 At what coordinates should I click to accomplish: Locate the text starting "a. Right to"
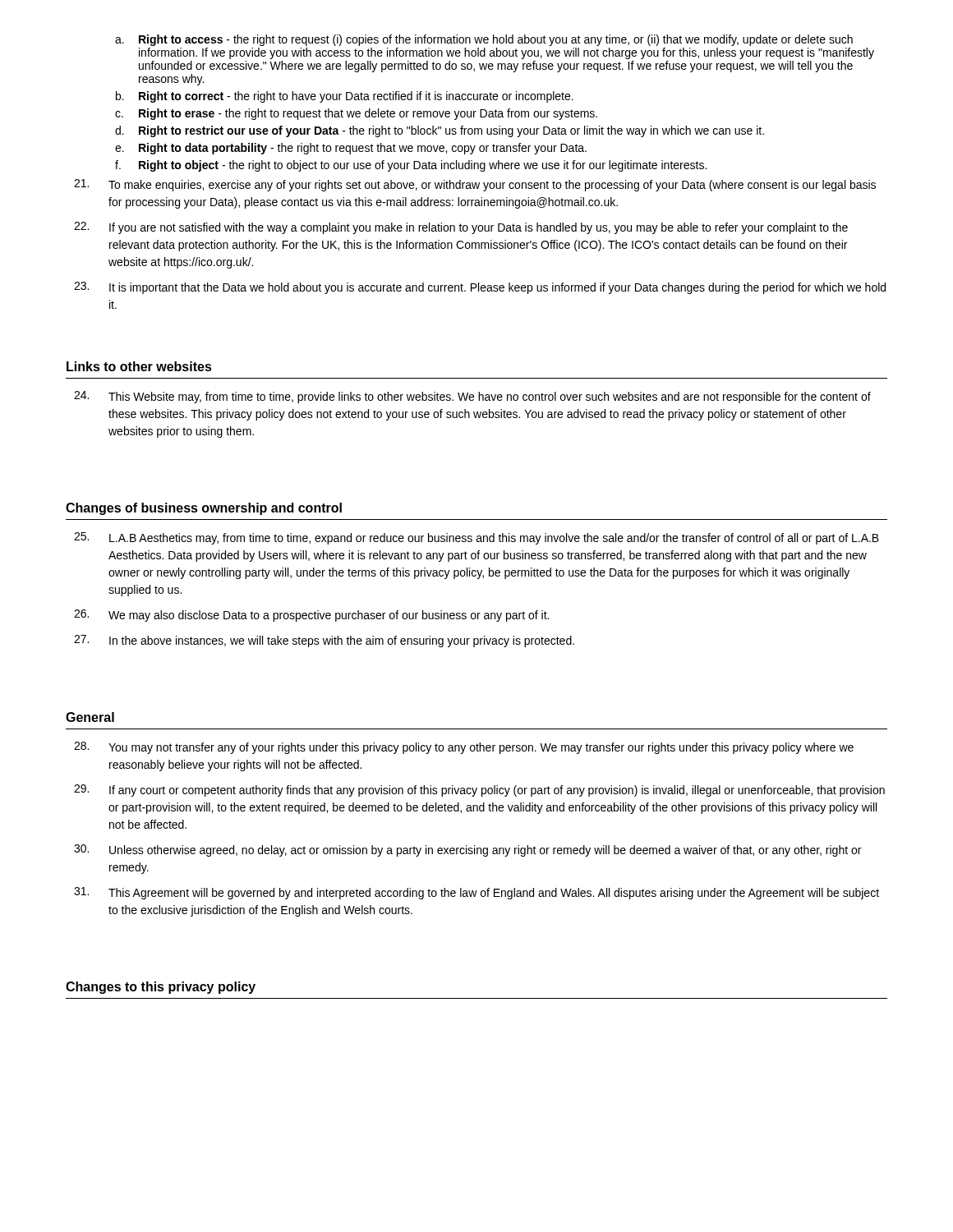coord(501,59)
